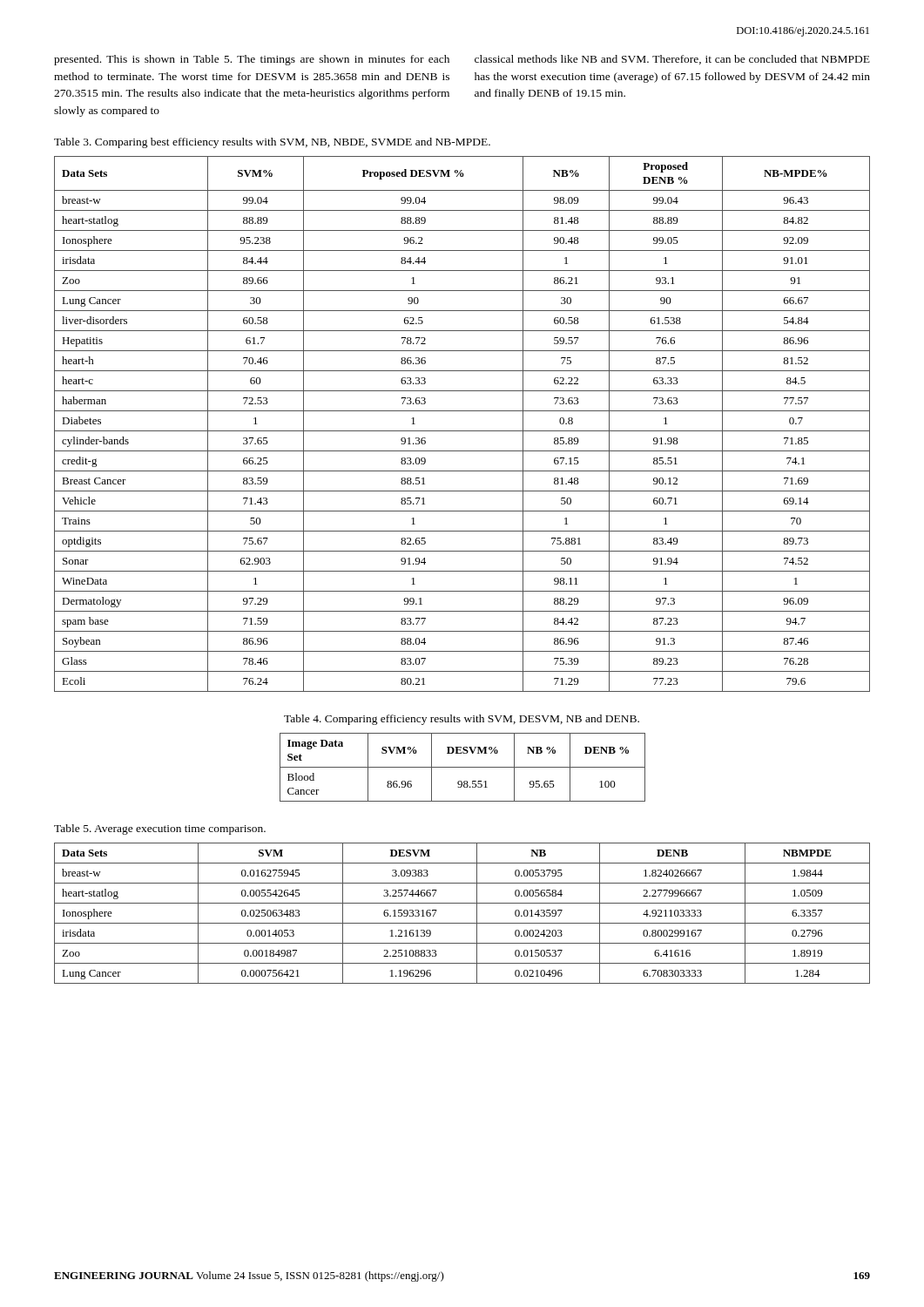Select the block starting "Table 5. Average execution"
This screenshot has height=1307, width=924.
coord(160,828)
